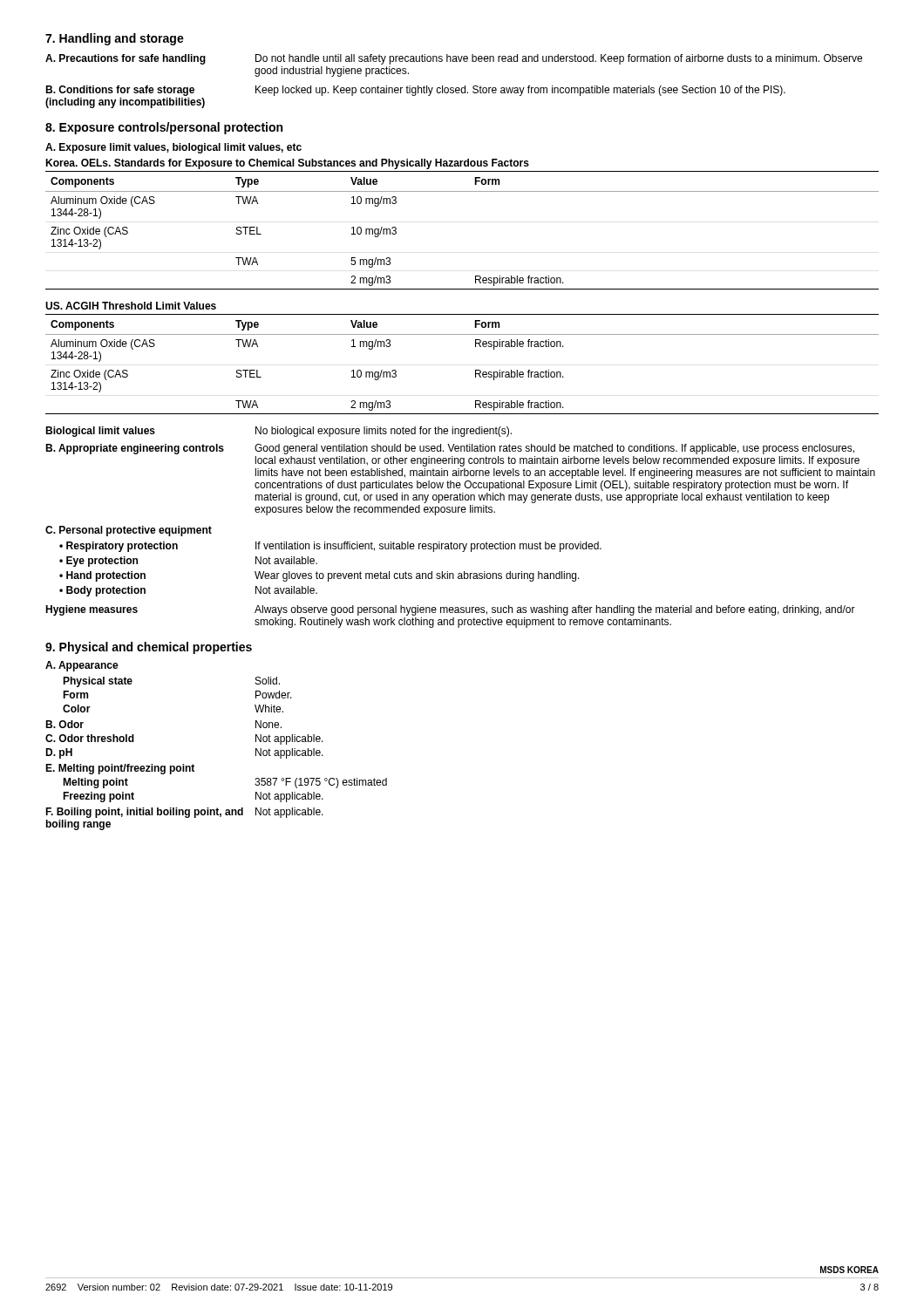Select the text block that reads "Hygiene measures Always observe good"
Image resolution: width=924 pixels, height=1308 pixels.
point(462,616)
